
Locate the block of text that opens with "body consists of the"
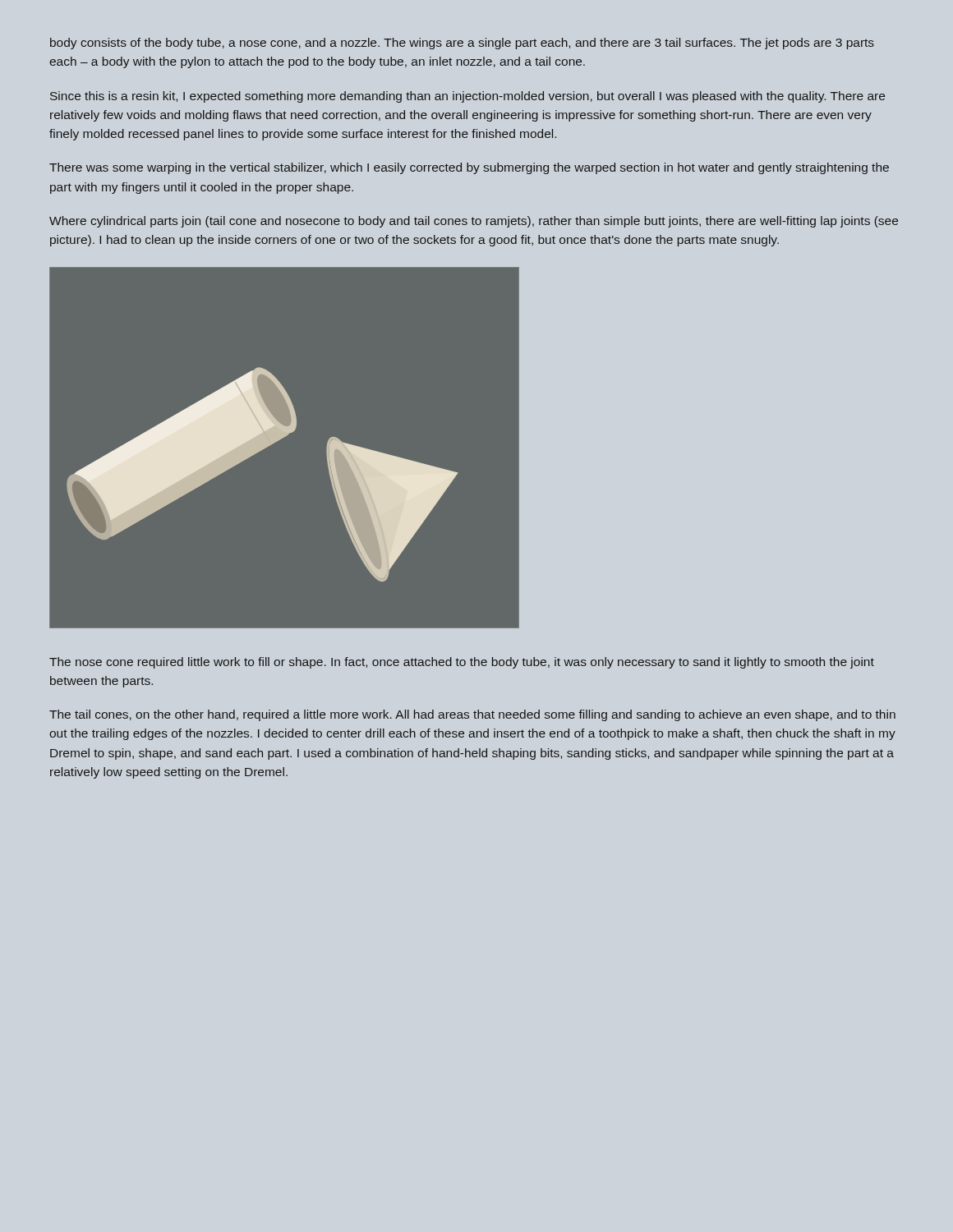click(x=462, y=52)
